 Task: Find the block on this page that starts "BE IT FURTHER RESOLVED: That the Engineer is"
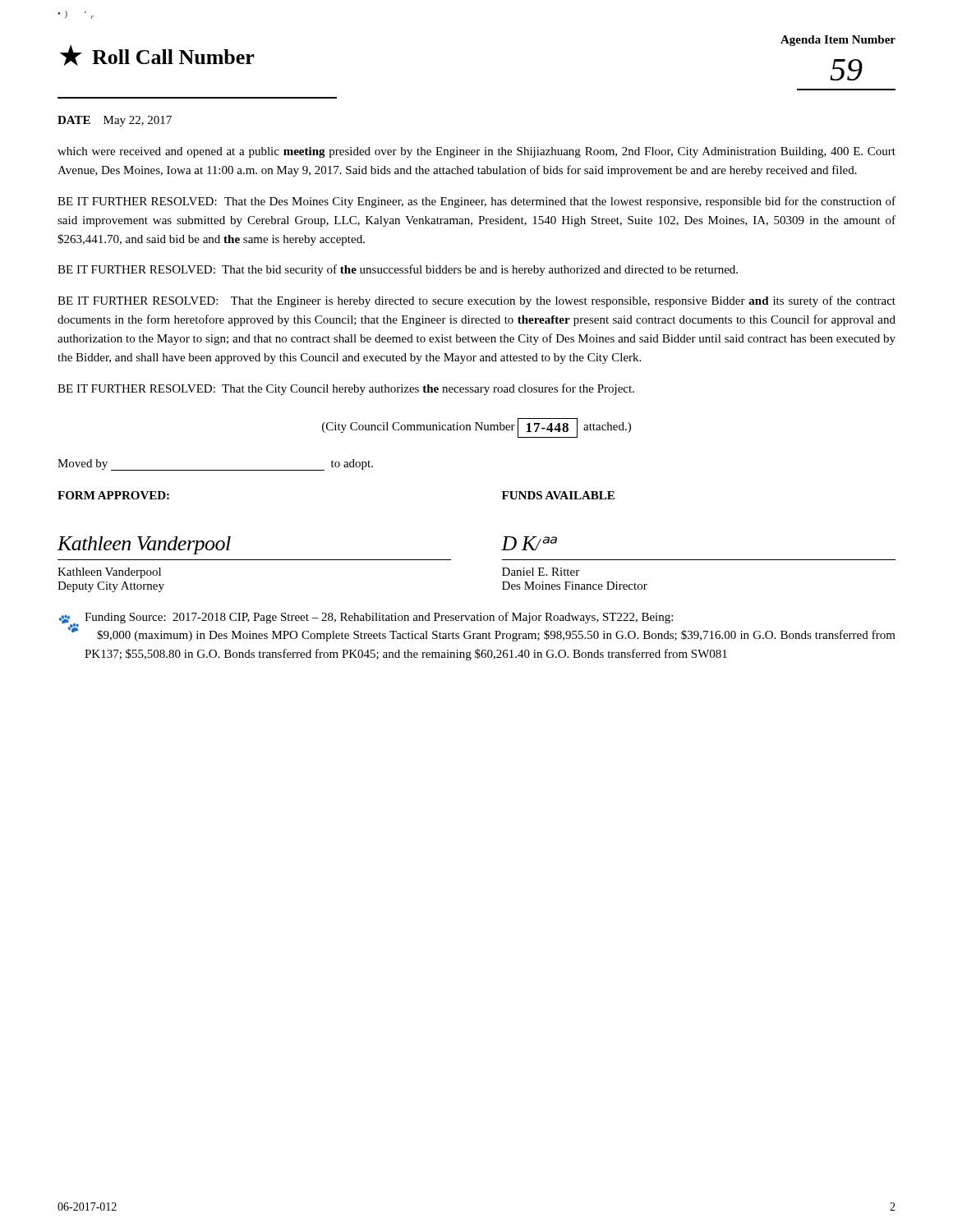[476, 329]
